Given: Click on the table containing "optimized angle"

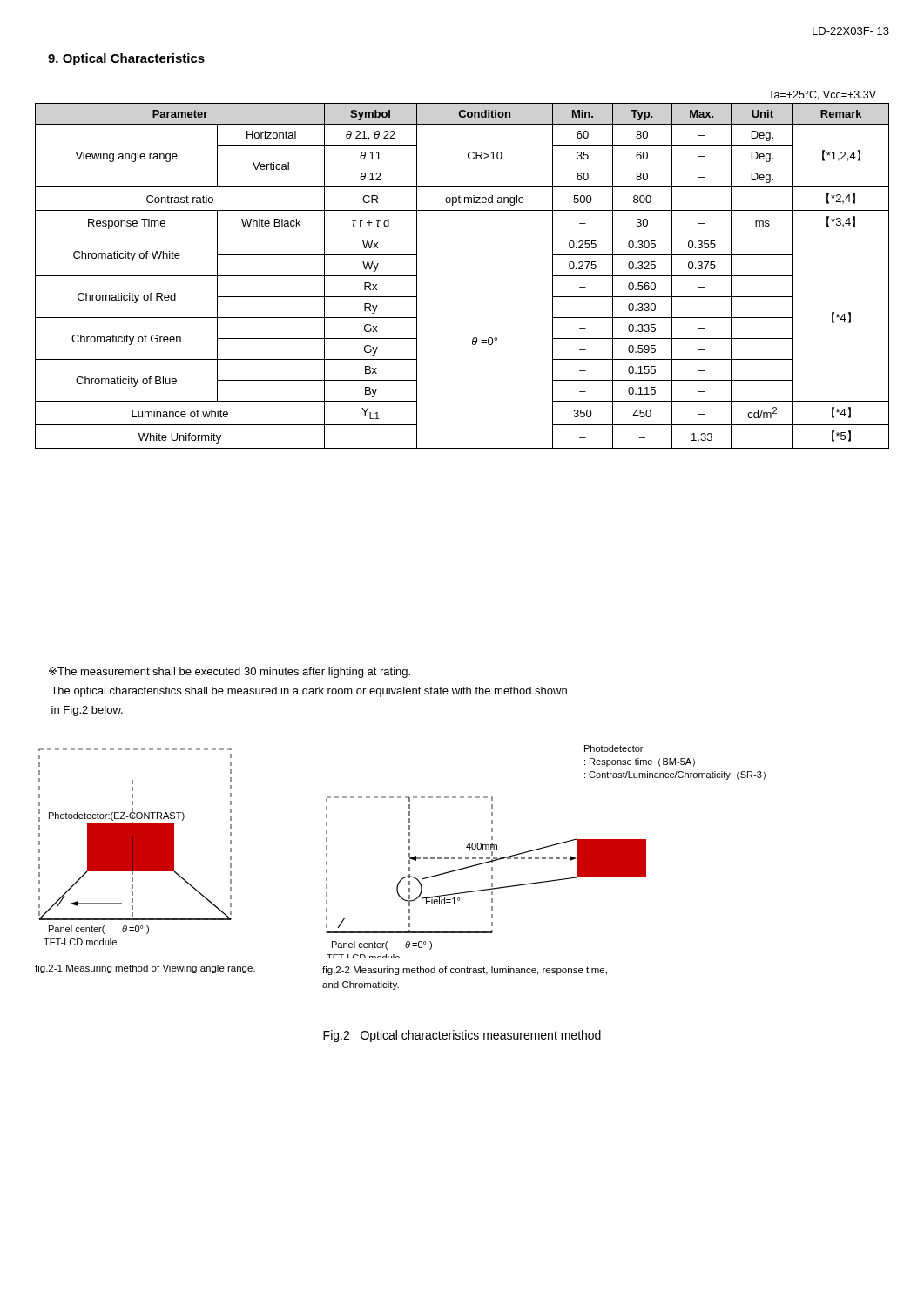Looking at the screenshot, I should pyautogui.click(x=462, y=276).
